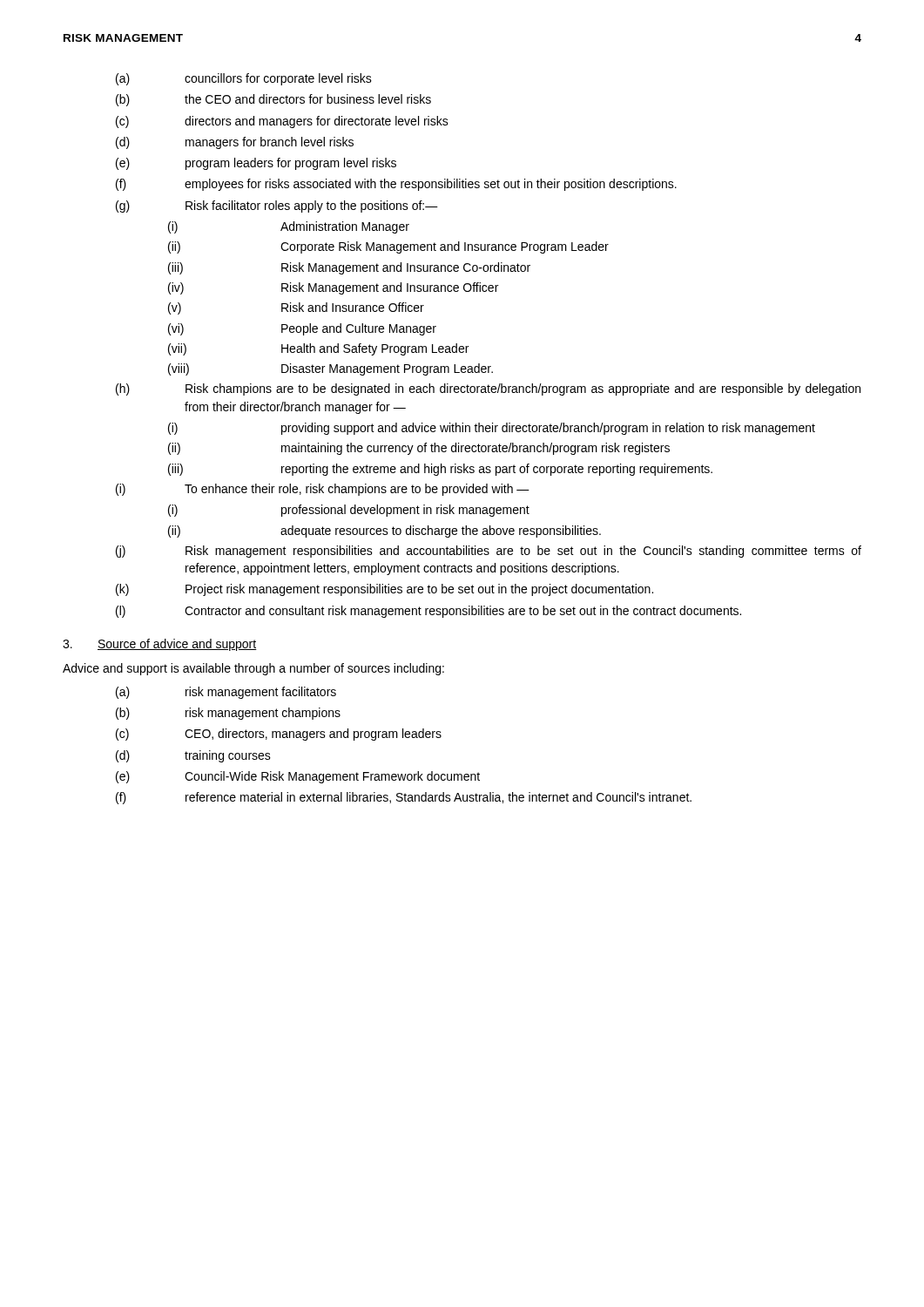924x1307 pixels.
Task: Locate the block of text that opens with "(ii) maintaining the"
Action: click(x=462, y=448)
